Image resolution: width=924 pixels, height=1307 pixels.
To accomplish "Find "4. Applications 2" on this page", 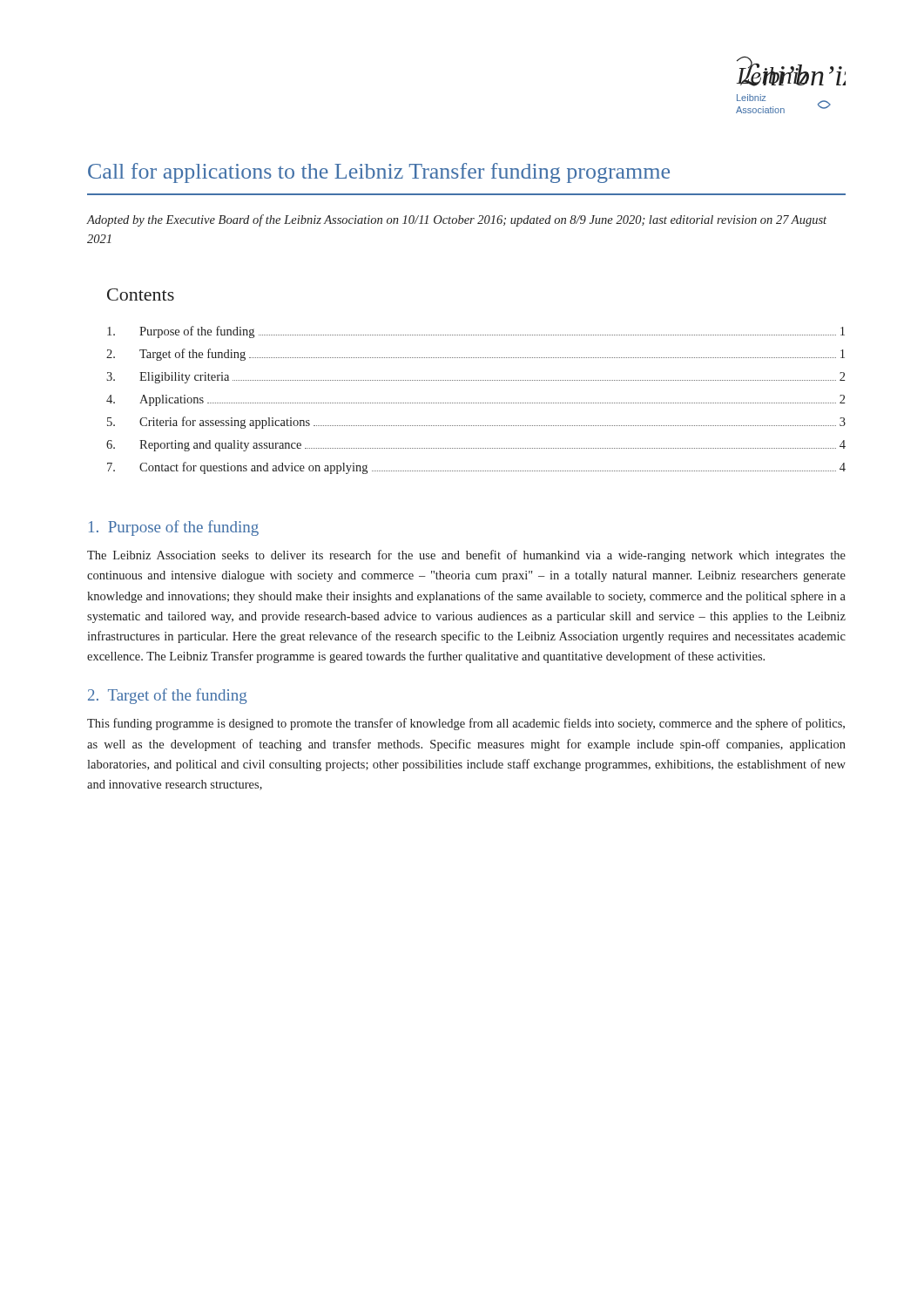I will pos(466,399).
